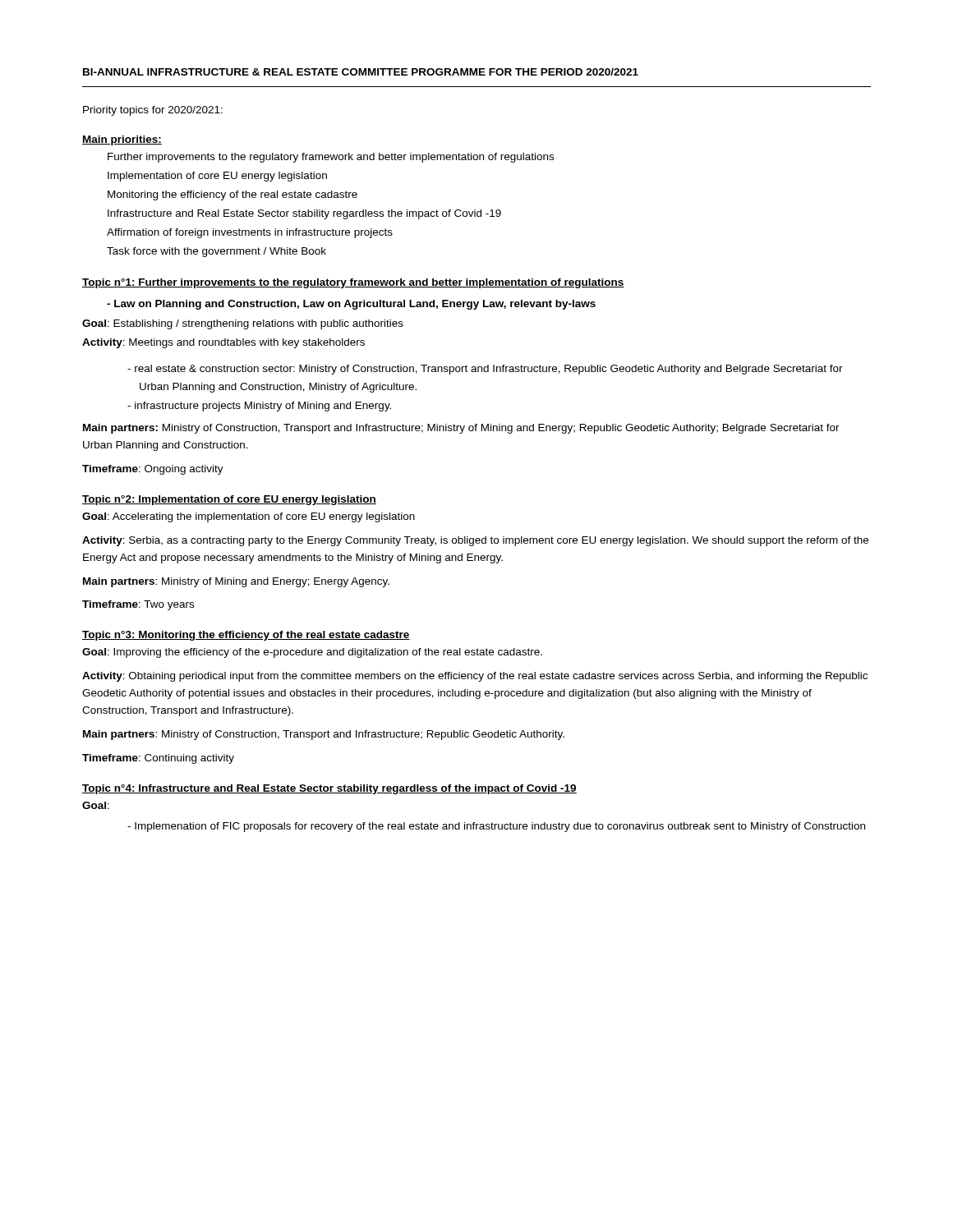Find the block on this page that starts "Goal: Improving the"
Screen dimensions: 1232x953
pyautogui.click(x=476, y=706)
